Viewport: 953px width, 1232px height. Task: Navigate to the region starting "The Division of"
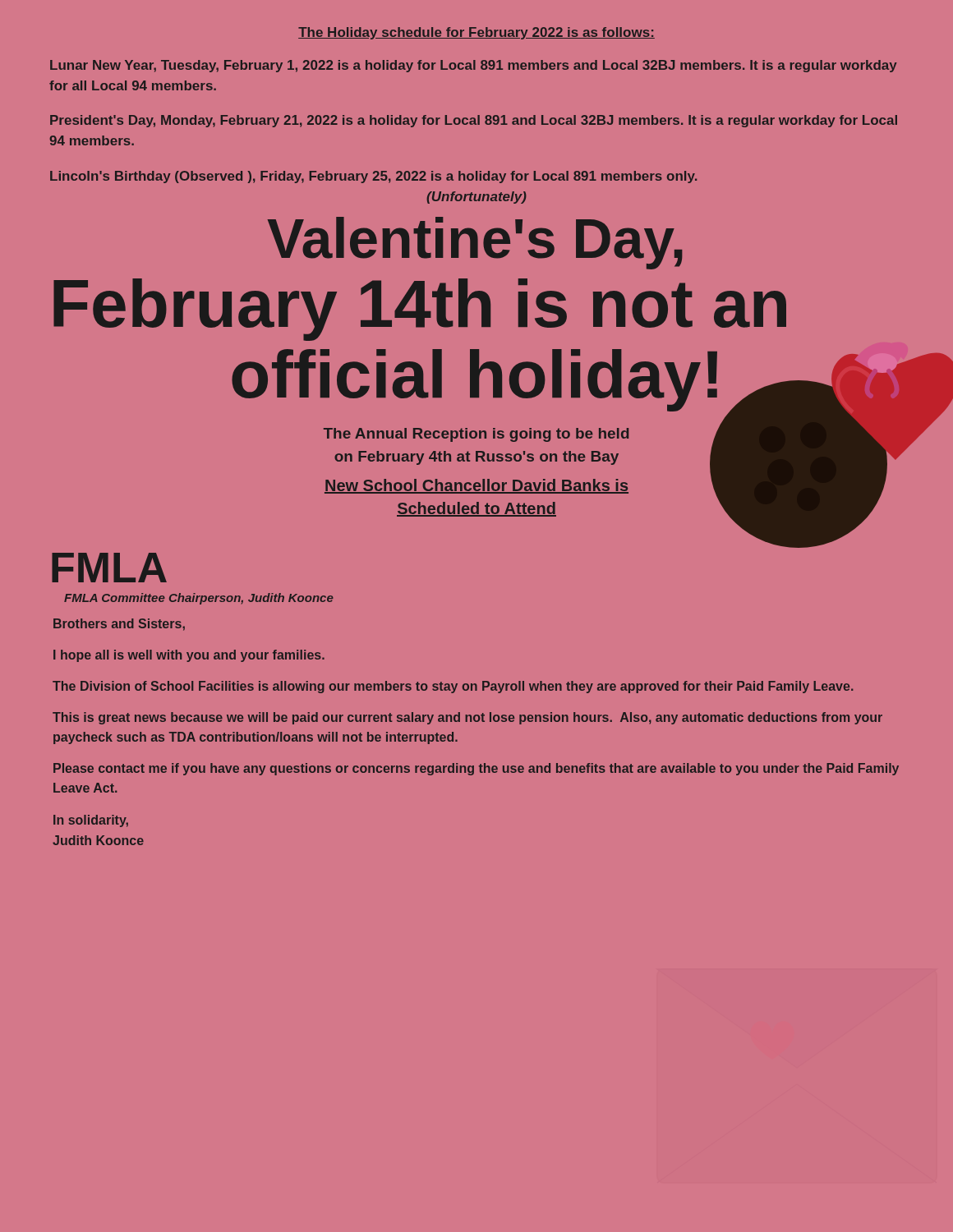coord(453,686)
